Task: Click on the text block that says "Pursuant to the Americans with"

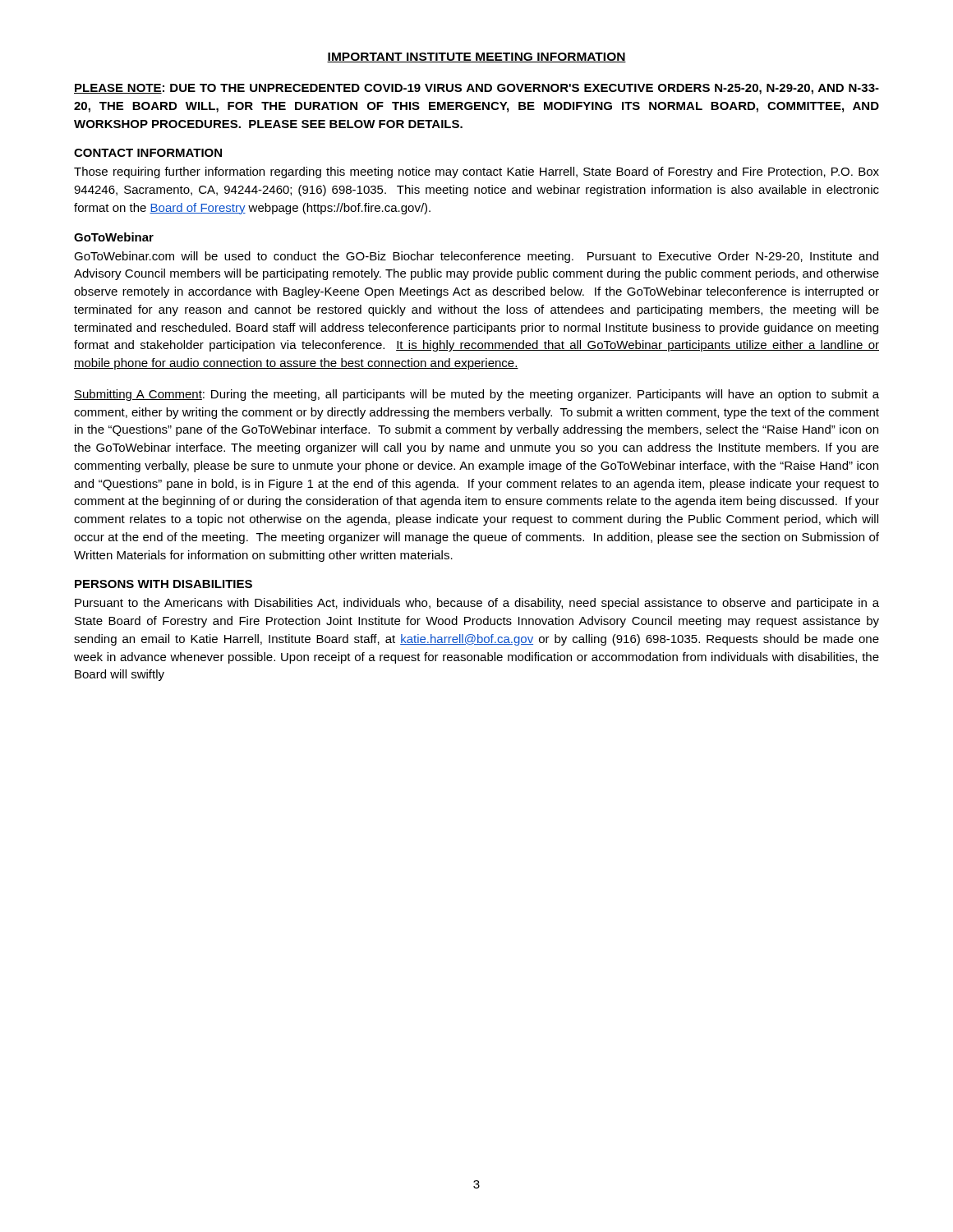Action: [476, 638]
